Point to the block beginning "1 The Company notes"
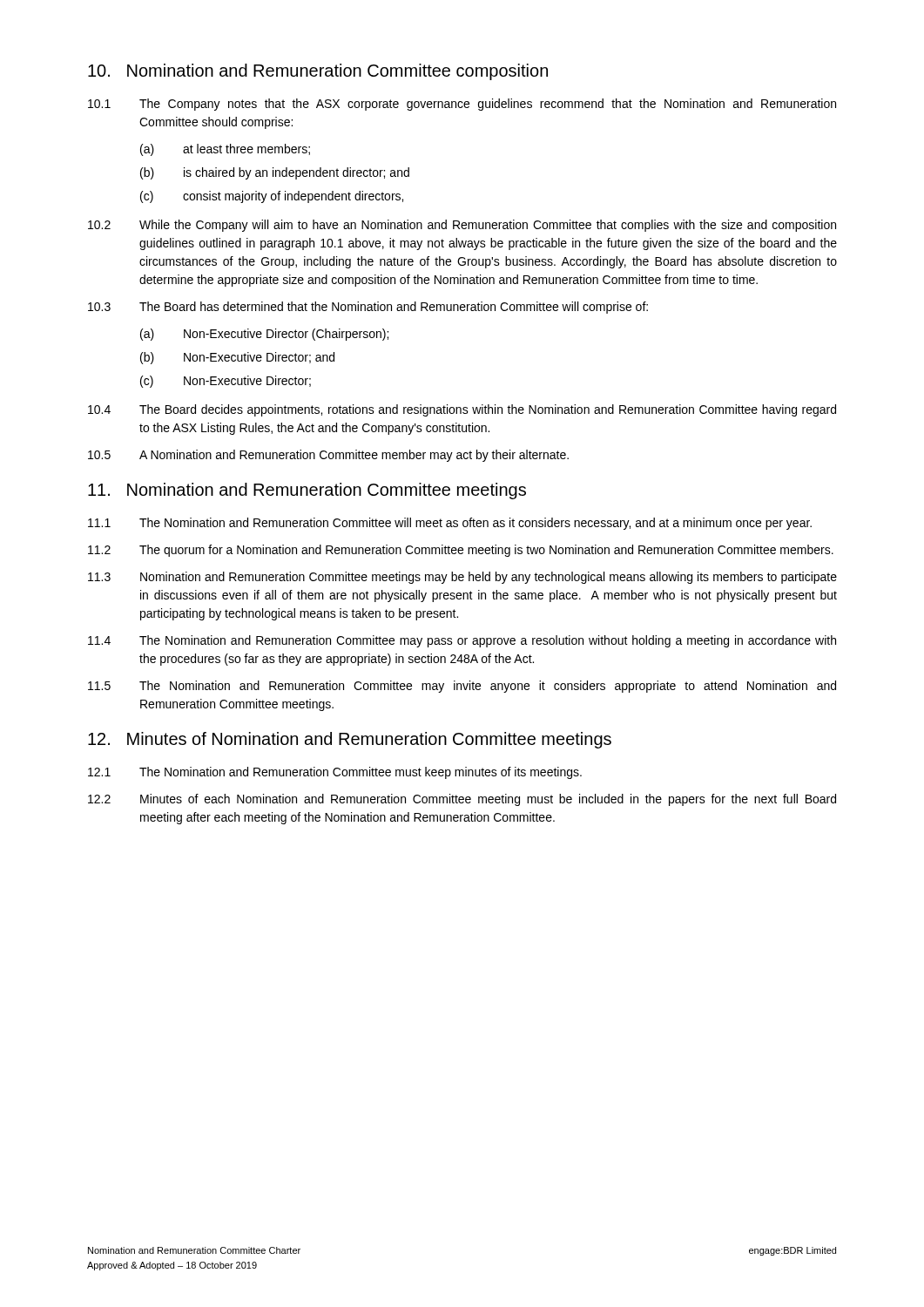Screen dimensions: 1307x924 [x=462, y=113]
